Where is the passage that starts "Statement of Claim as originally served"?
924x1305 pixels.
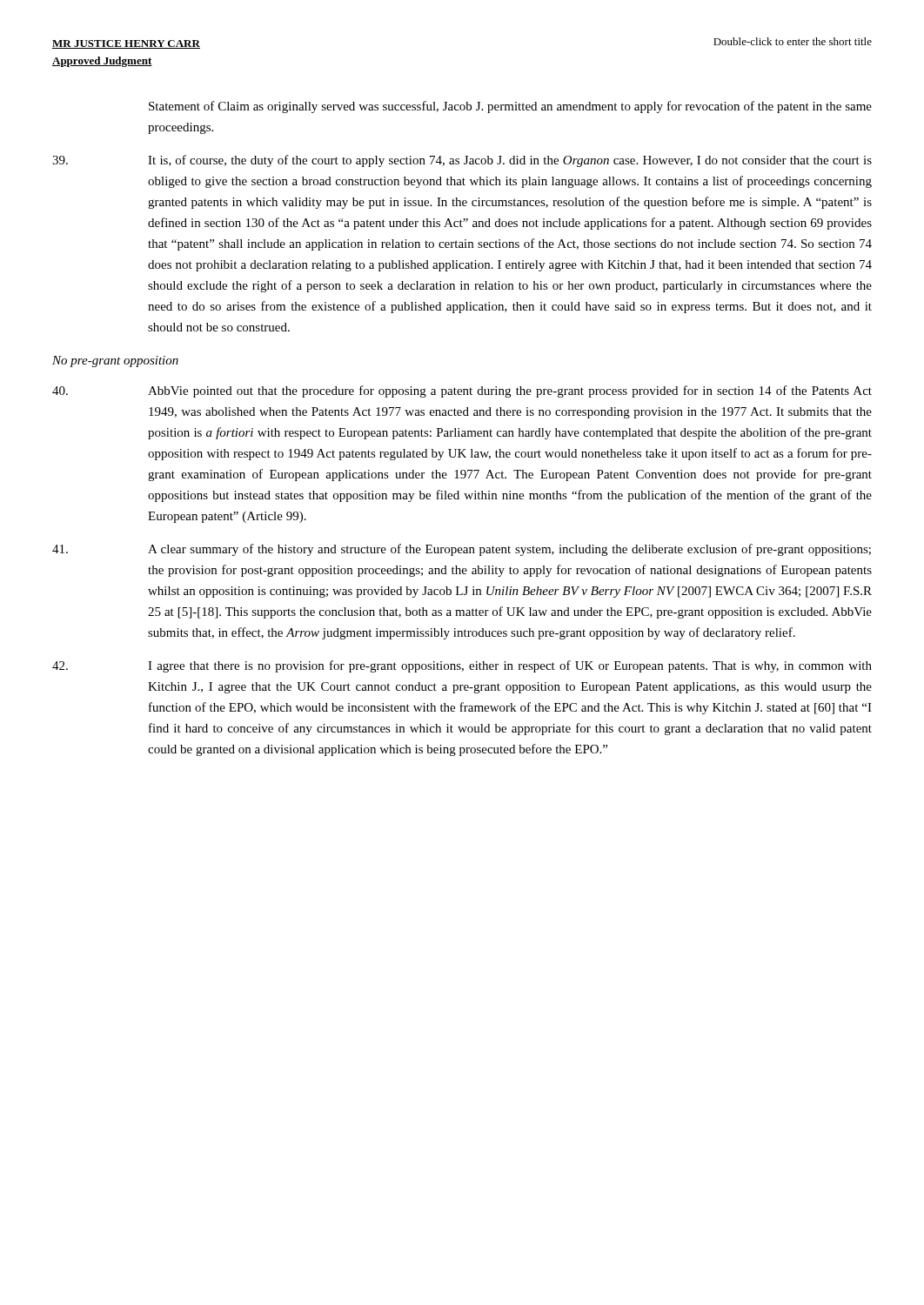[x=510, y=117]
